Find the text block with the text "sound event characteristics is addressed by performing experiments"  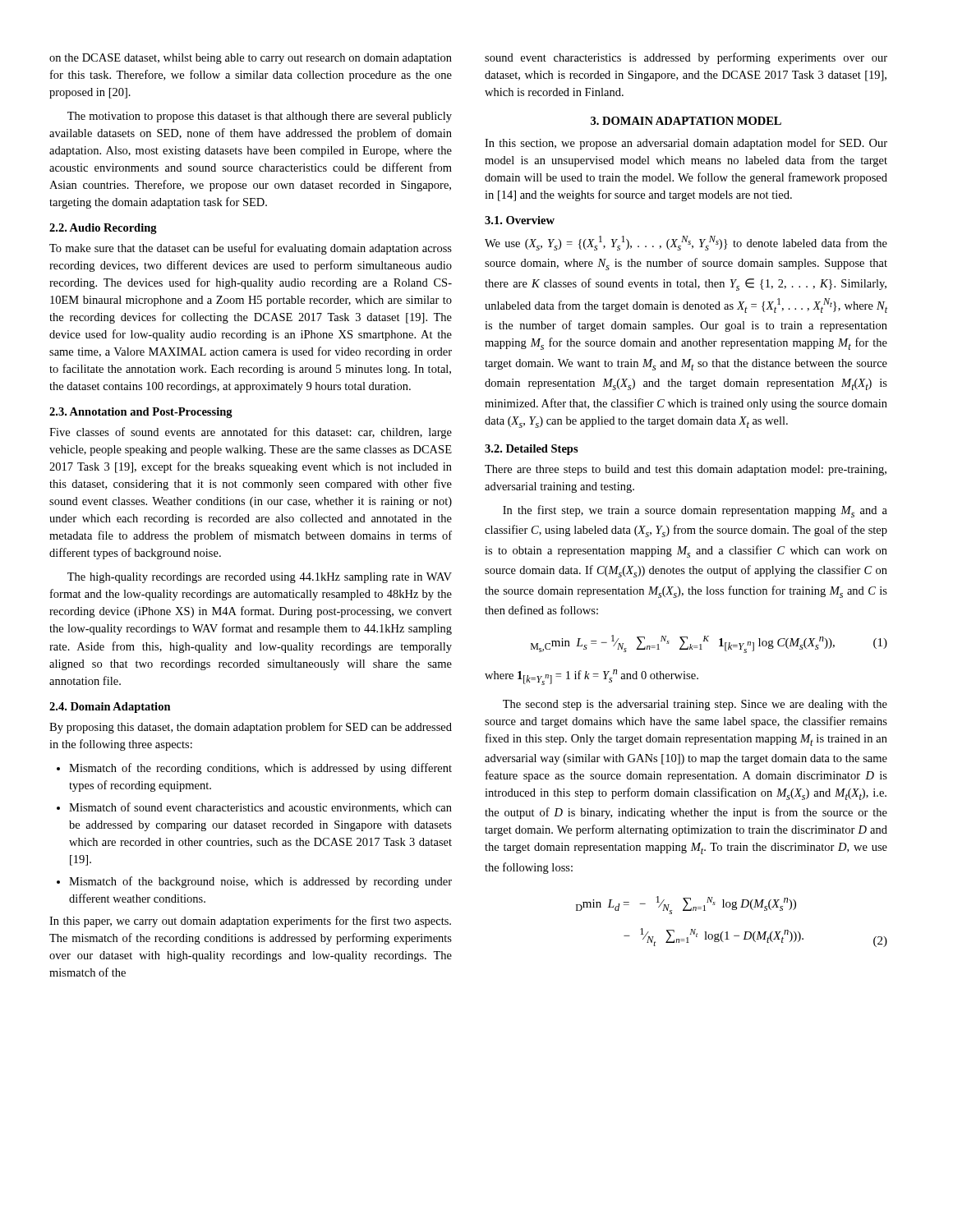click(x=686, y=75)
